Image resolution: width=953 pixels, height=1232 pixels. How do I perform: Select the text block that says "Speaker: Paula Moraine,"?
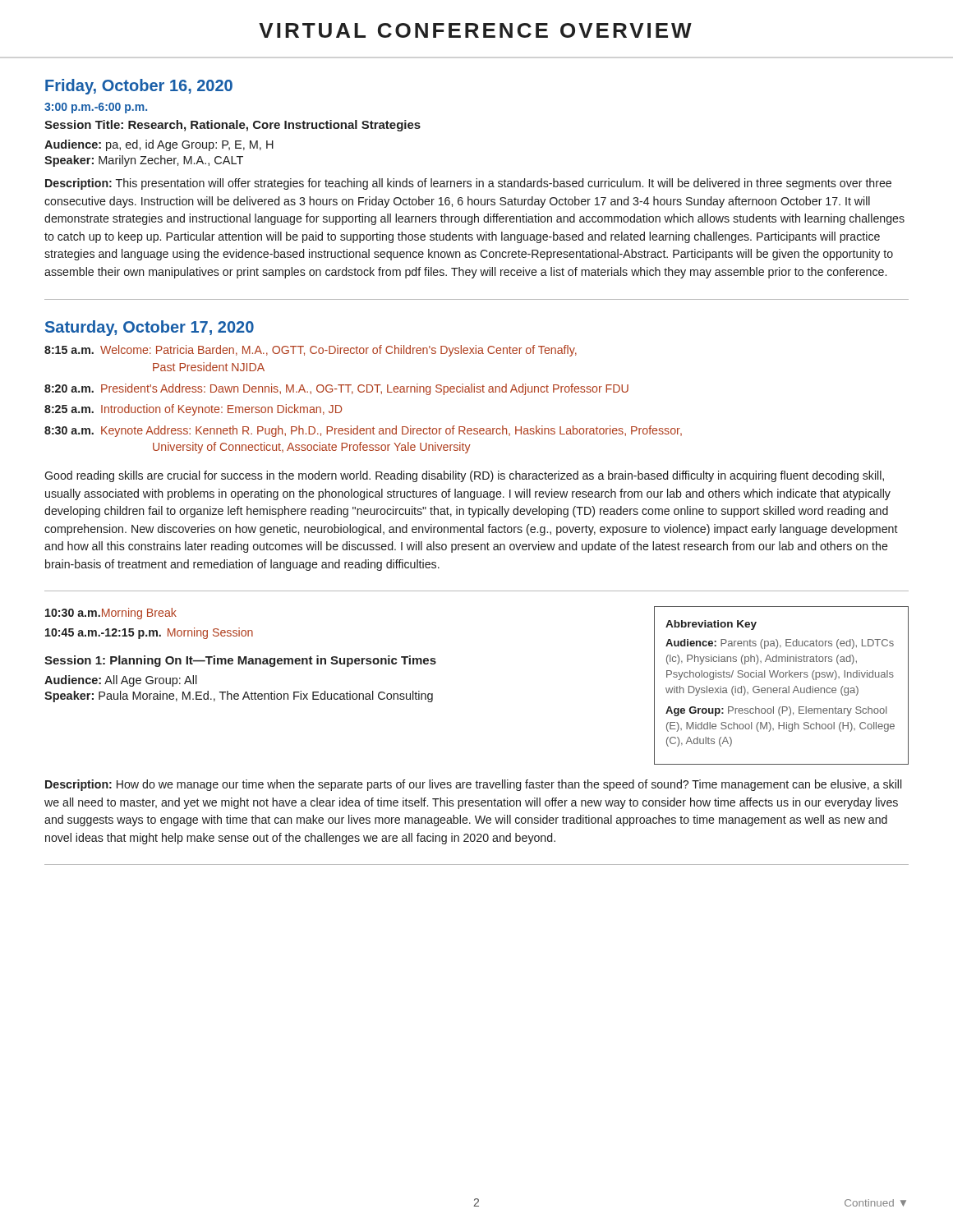pyautogui.click(x=239, y=695)
